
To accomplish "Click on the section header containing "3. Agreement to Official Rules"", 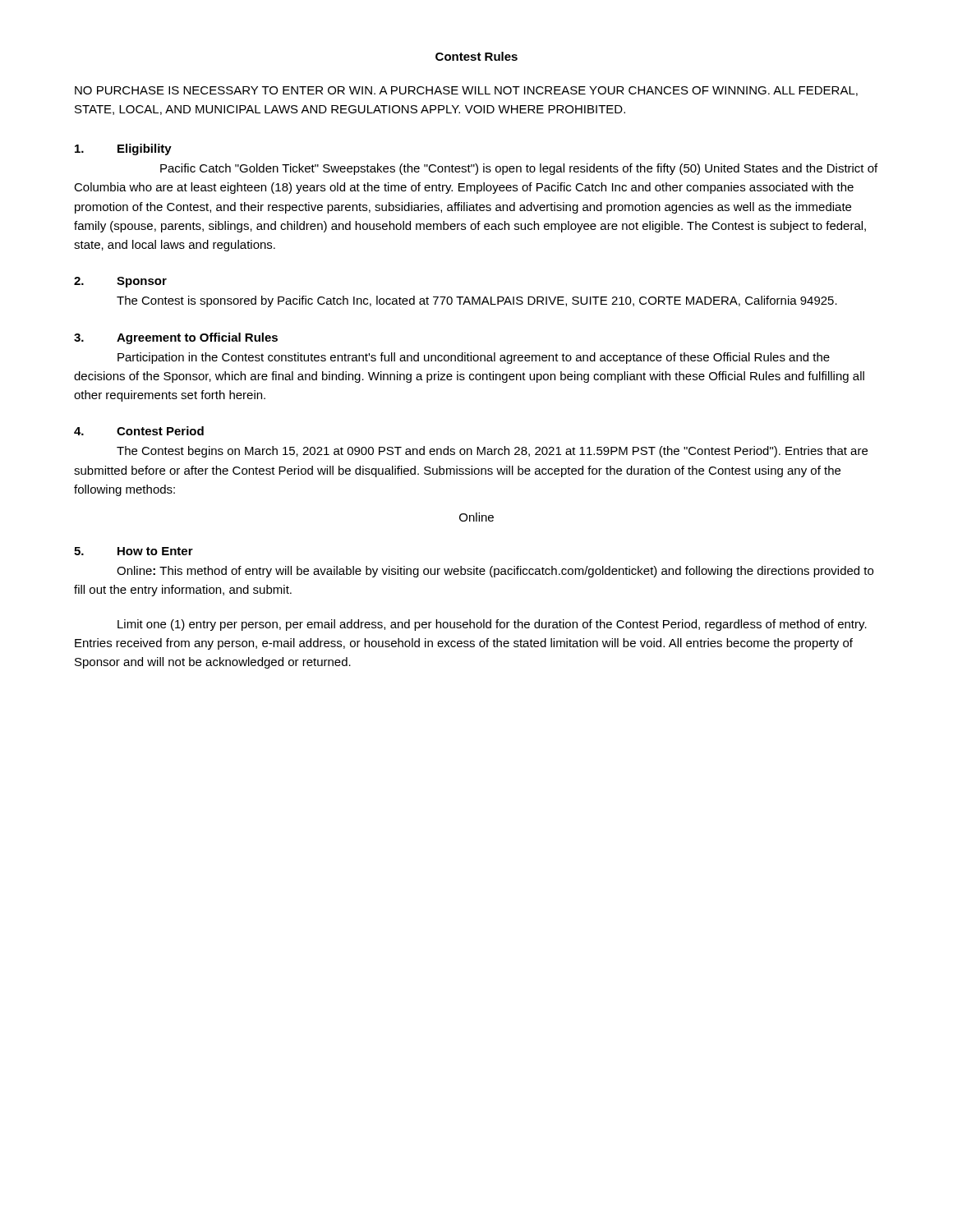I will pos(176,337).
